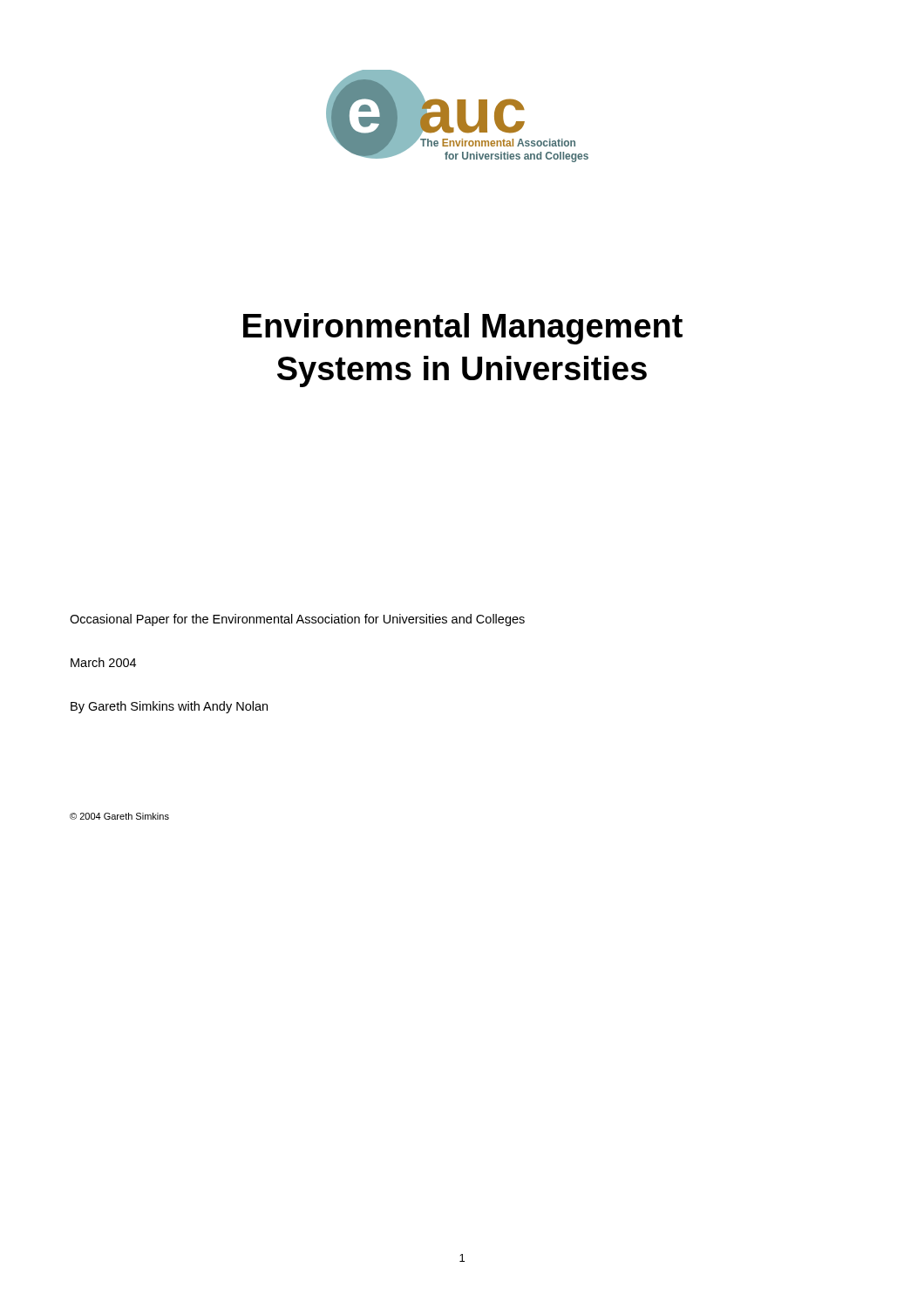Find the logo
924x1308 pixels.
coord(462,119)
